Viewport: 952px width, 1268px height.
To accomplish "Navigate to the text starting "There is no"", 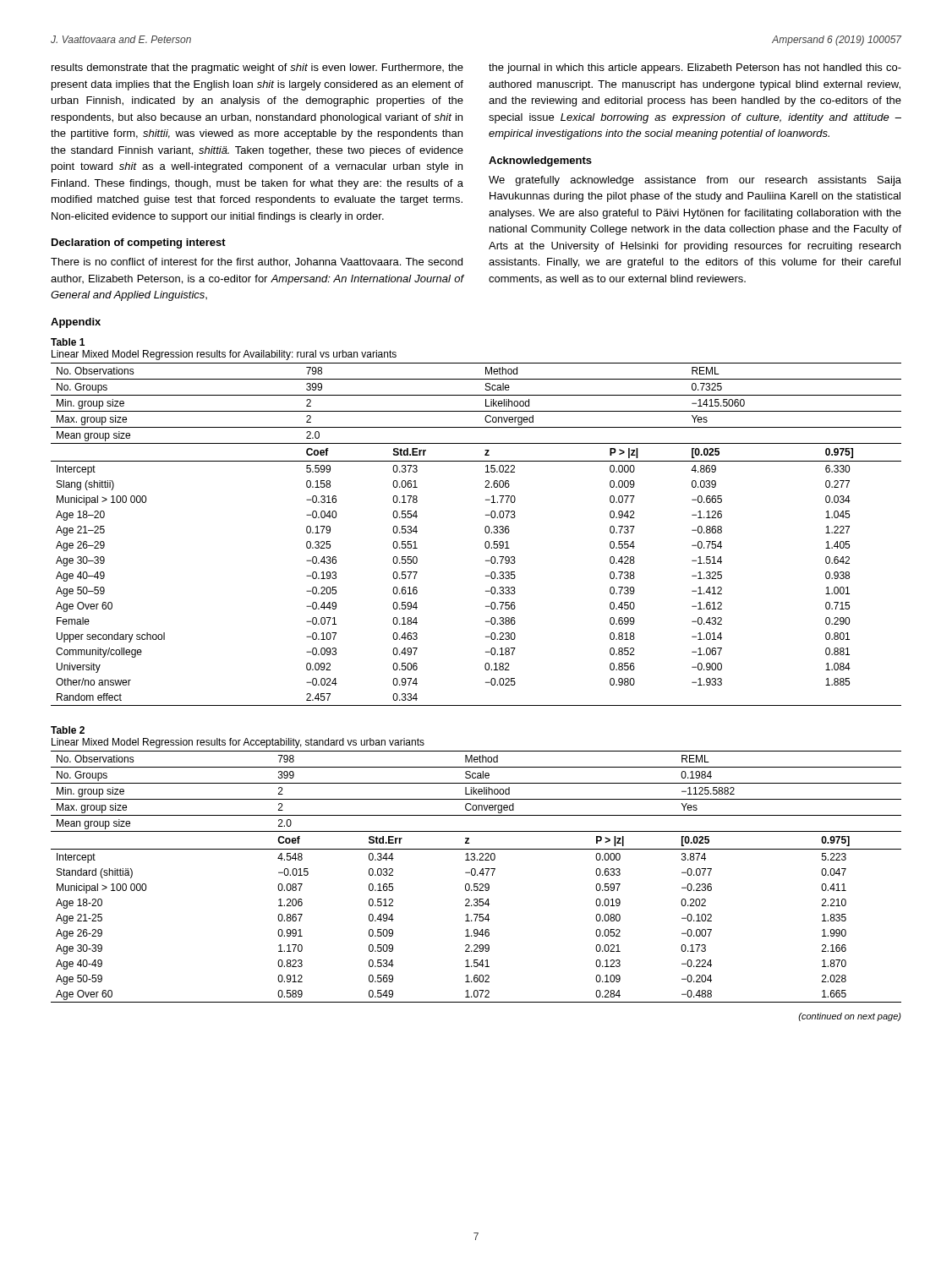I will (257, 278).
